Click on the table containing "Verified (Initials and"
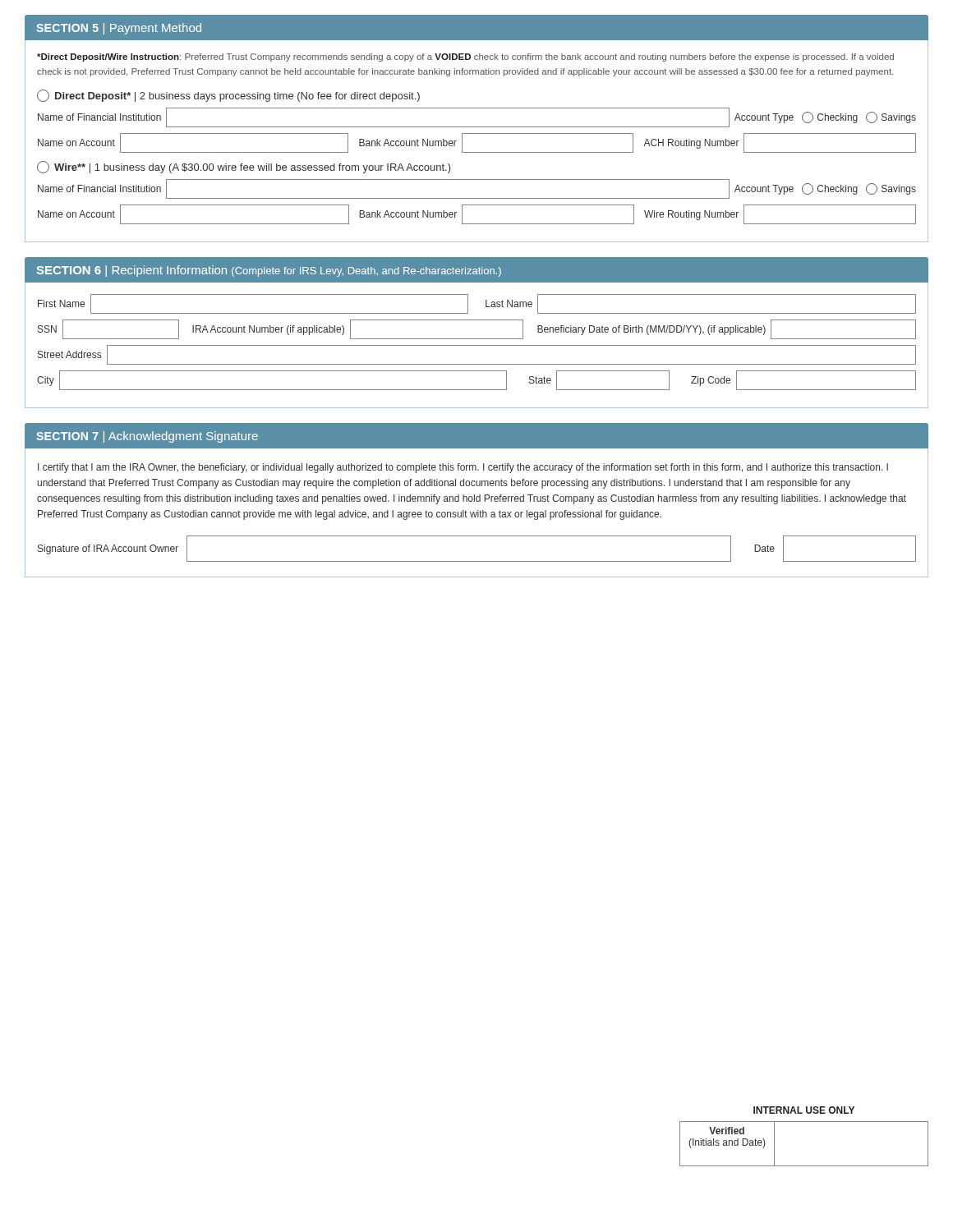953x1232 pixels. (804, 1144)
